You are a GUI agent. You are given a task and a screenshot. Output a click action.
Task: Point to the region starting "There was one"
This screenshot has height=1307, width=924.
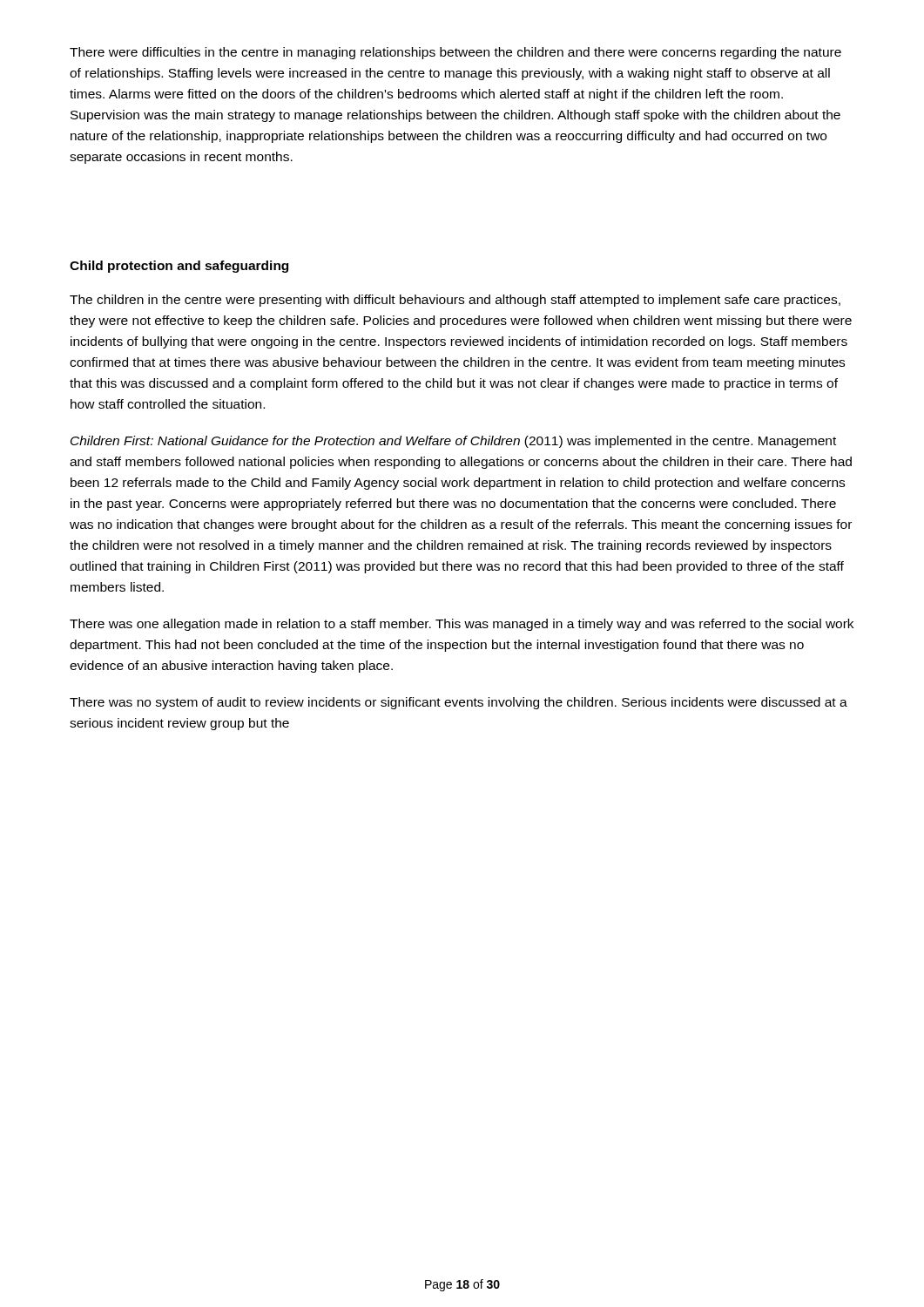(462, 645)
